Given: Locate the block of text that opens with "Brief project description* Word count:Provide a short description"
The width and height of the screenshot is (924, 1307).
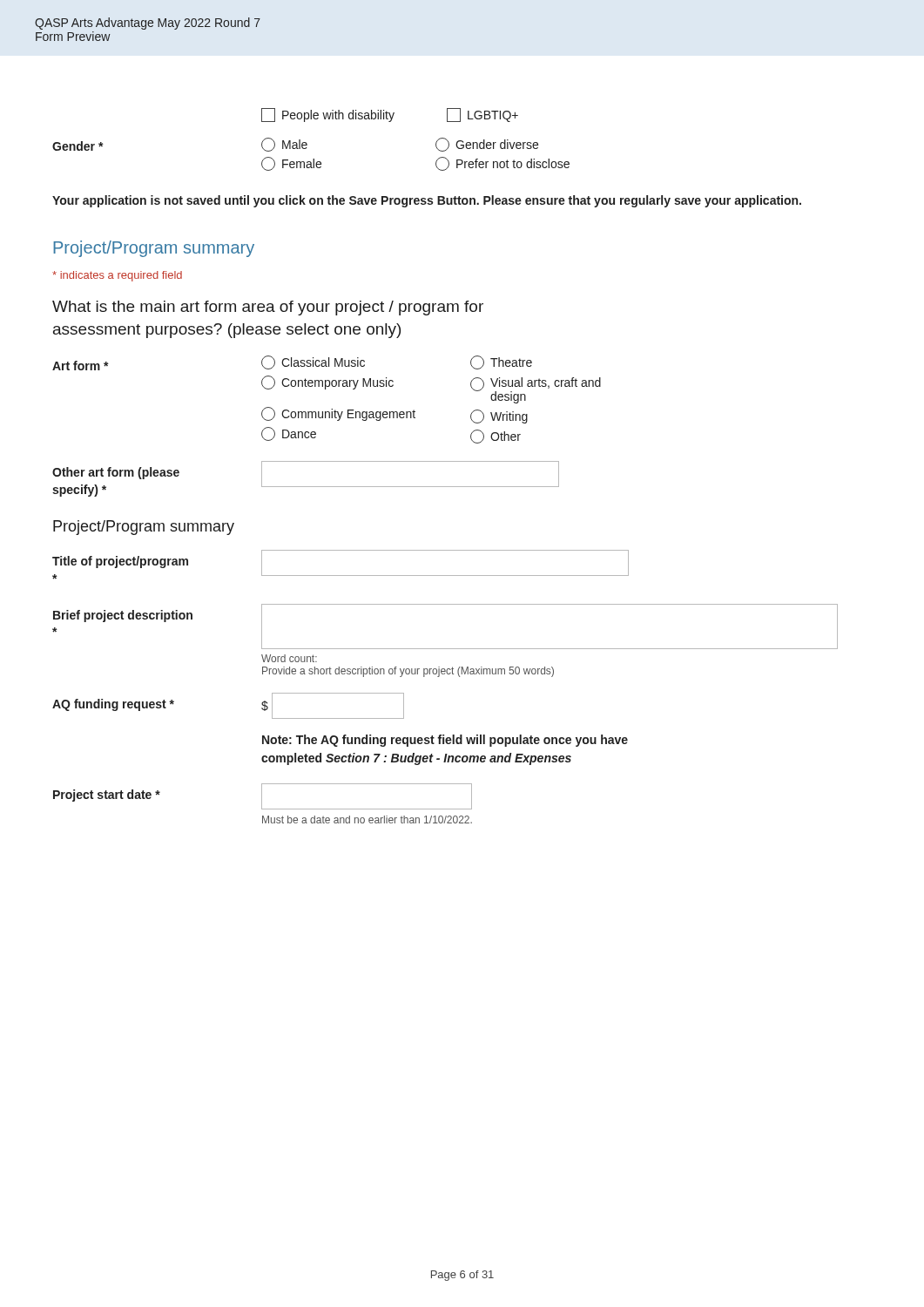Looking at the screenshot, I should [462, 640].
